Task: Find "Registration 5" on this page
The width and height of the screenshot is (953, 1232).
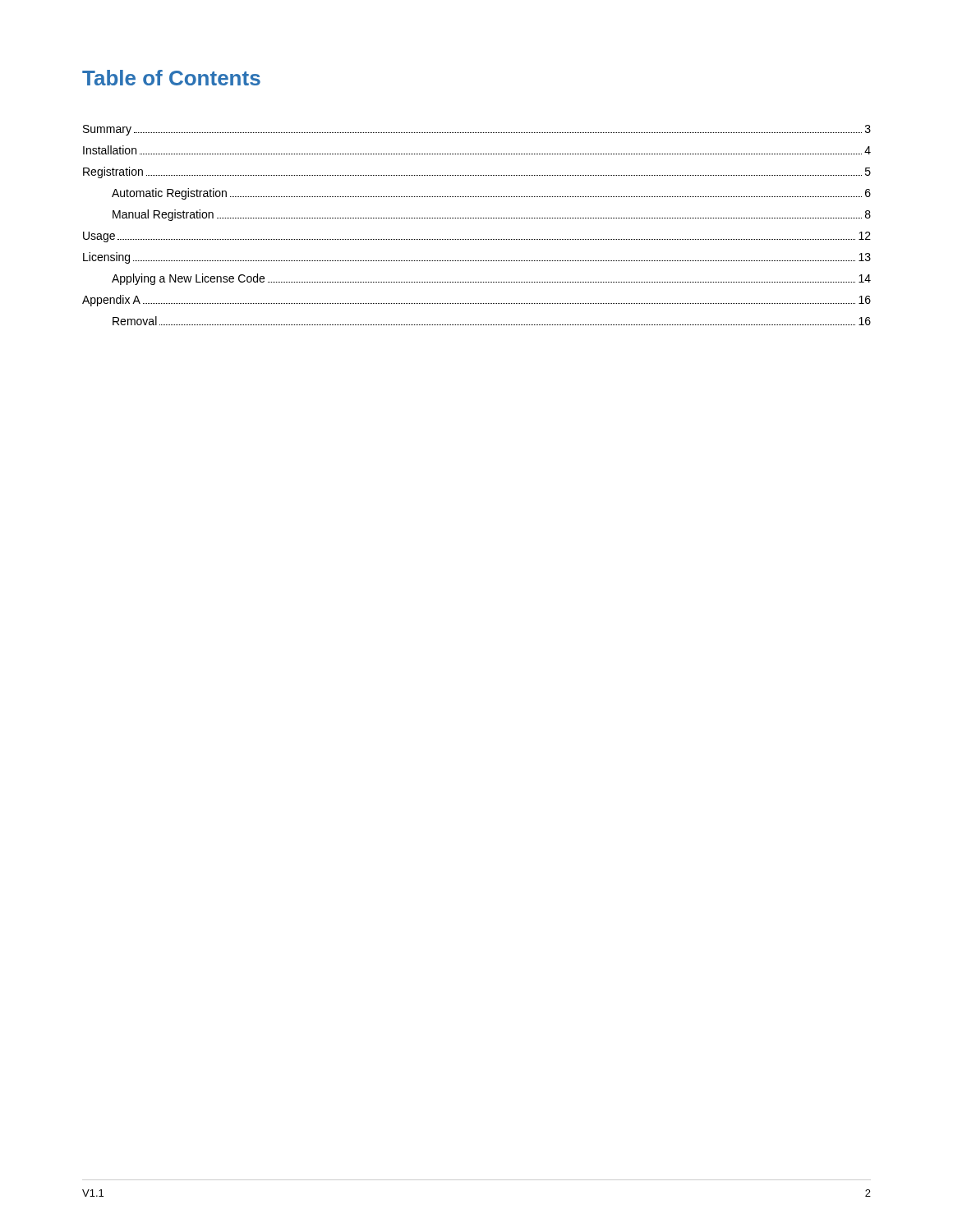Action: pos(476,172)
